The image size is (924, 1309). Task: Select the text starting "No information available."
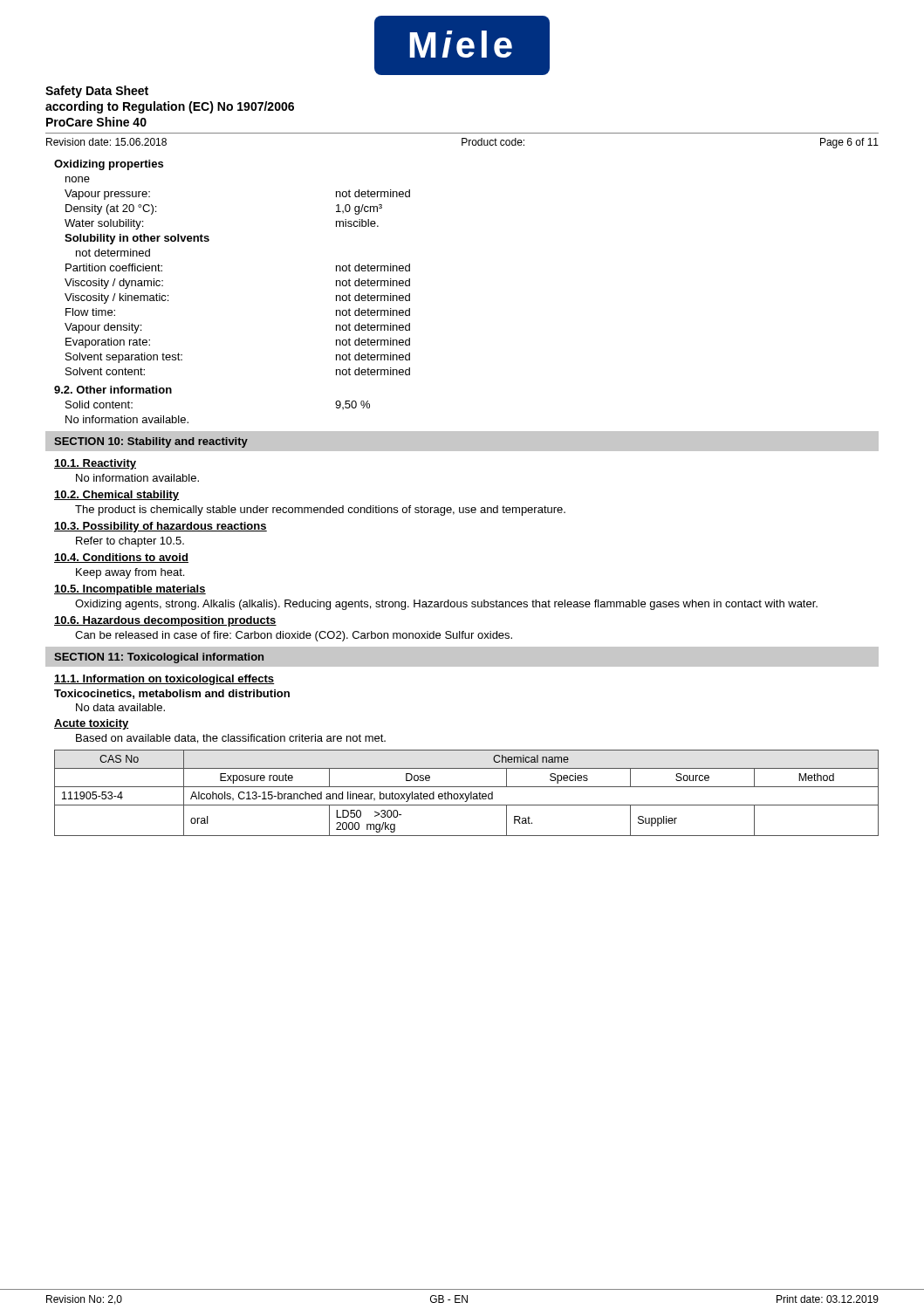(x=137, y=478)
